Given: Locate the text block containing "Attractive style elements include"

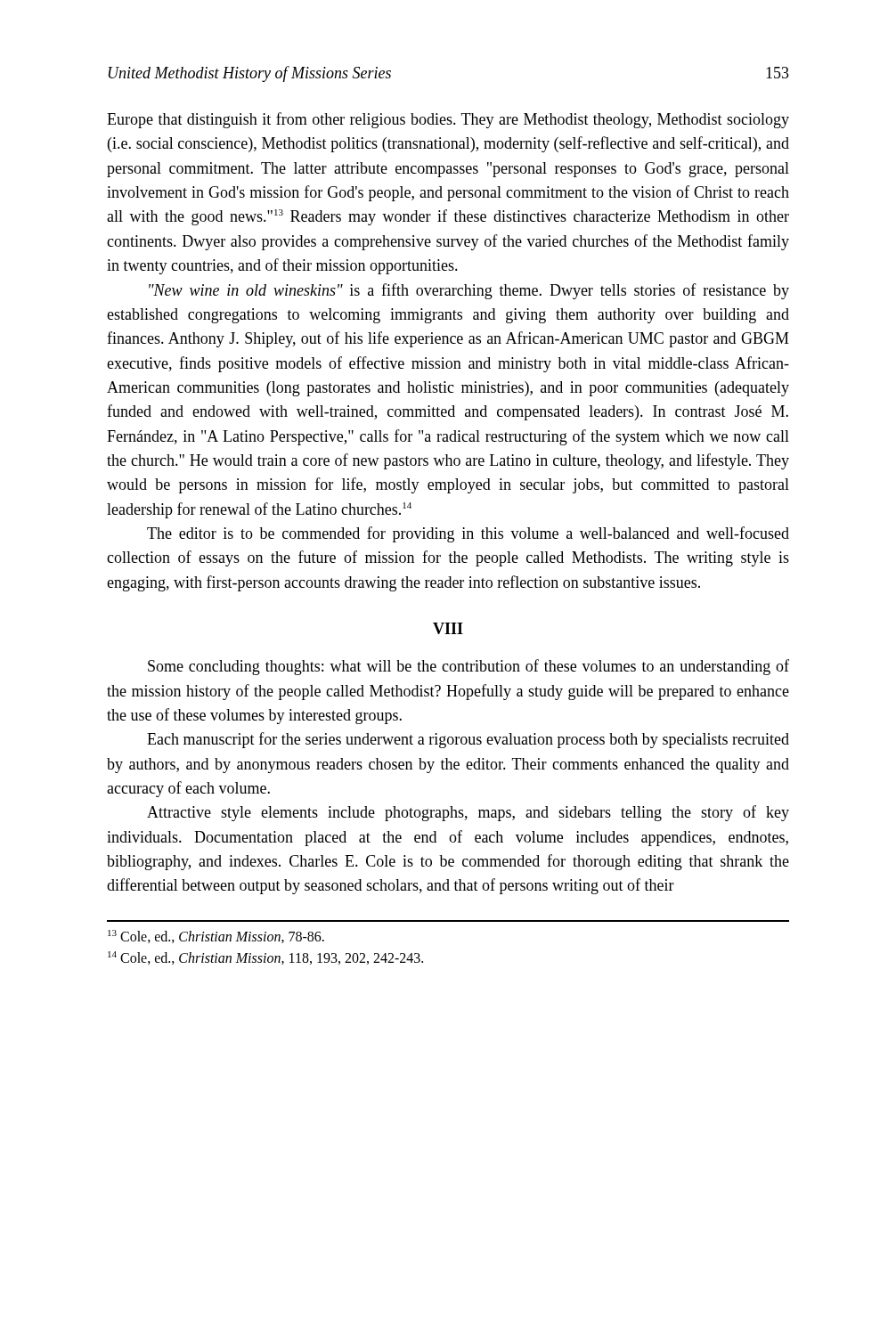Looking at the screenshot, I should 448,850.
